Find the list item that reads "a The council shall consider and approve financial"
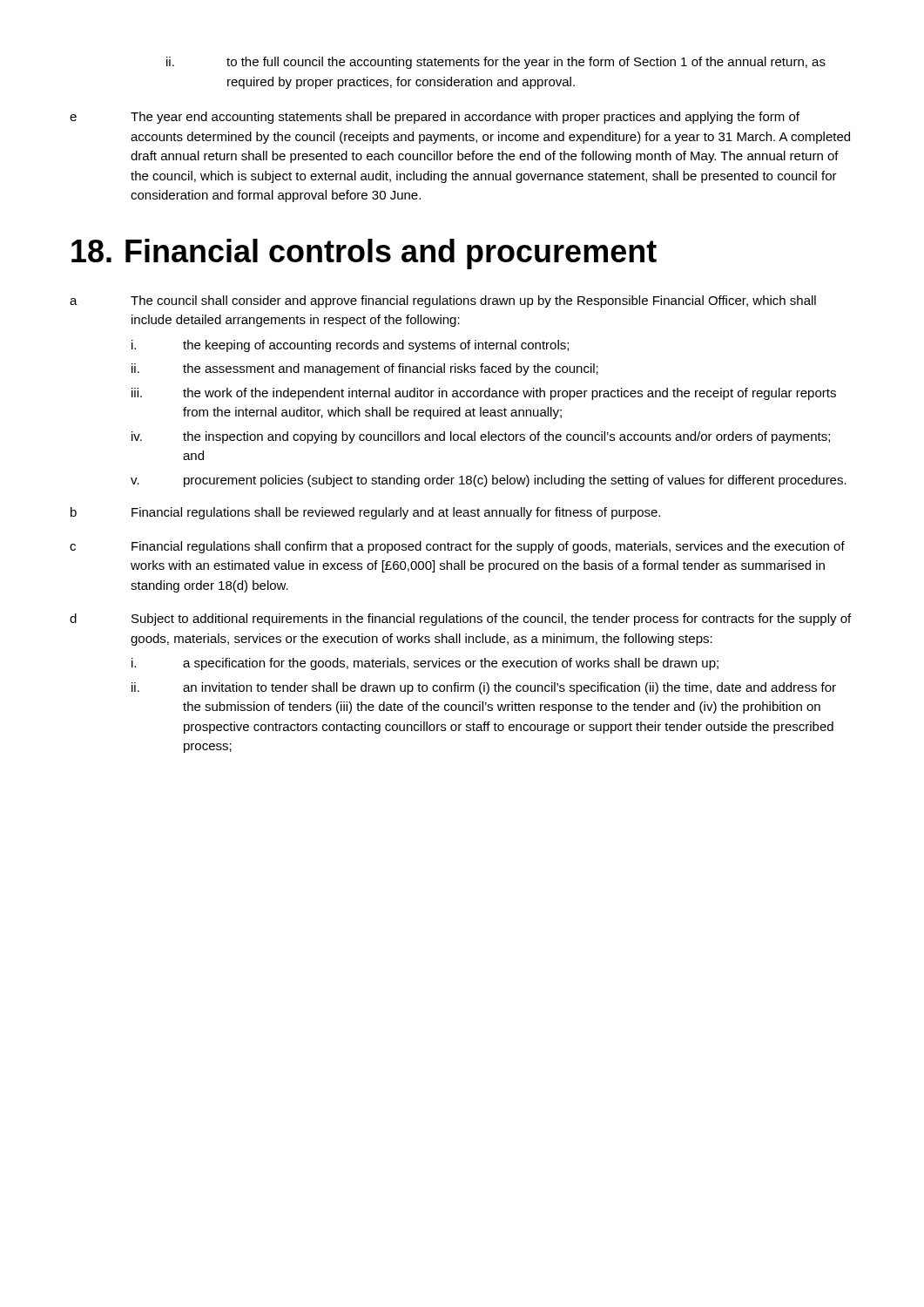Viewport: 924px width, 1307px height. point(462,392)
